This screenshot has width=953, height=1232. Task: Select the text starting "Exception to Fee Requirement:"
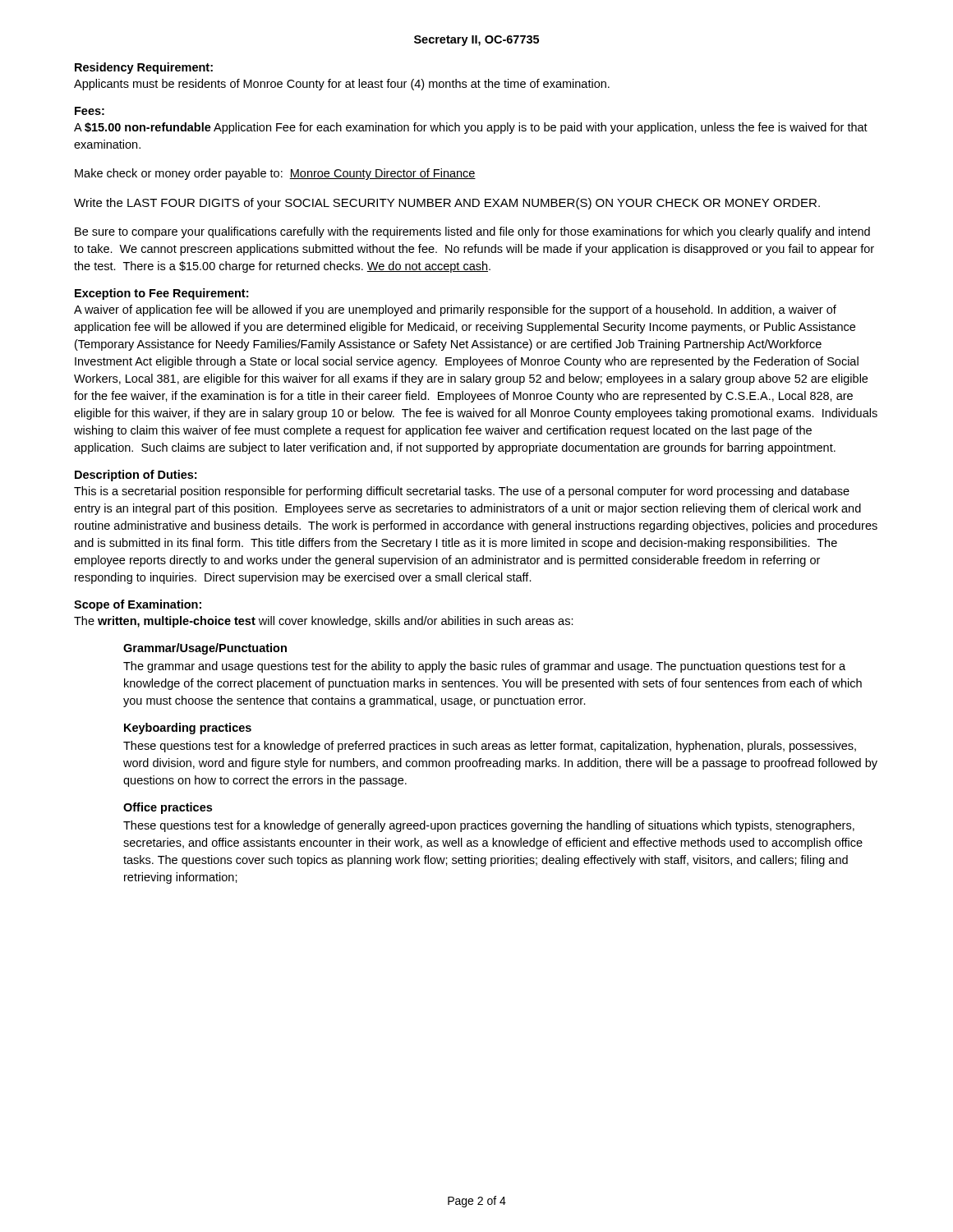click(476, 293)
